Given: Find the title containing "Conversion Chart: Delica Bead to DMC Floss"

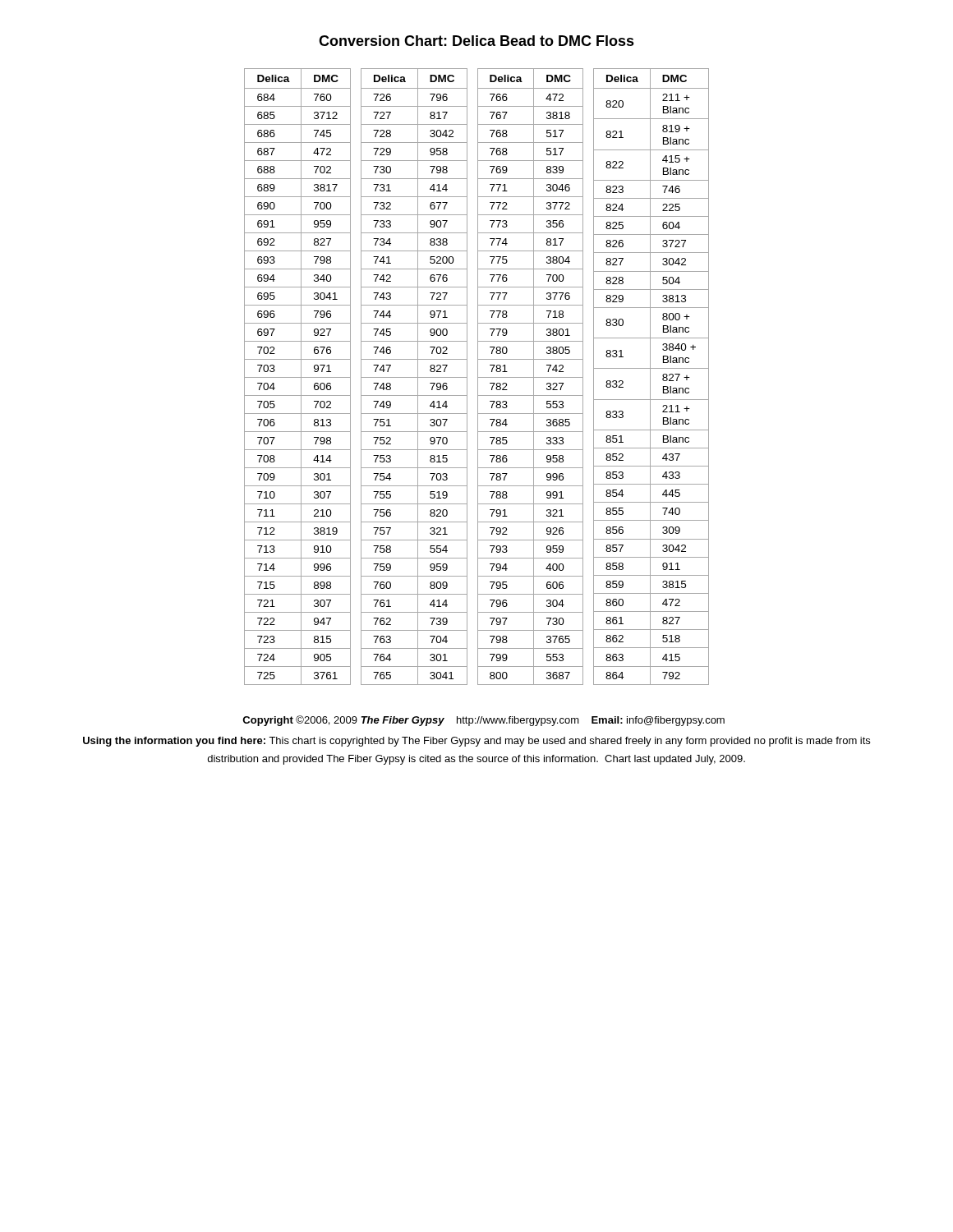Looking at the screenshot, I should [476, 41].
